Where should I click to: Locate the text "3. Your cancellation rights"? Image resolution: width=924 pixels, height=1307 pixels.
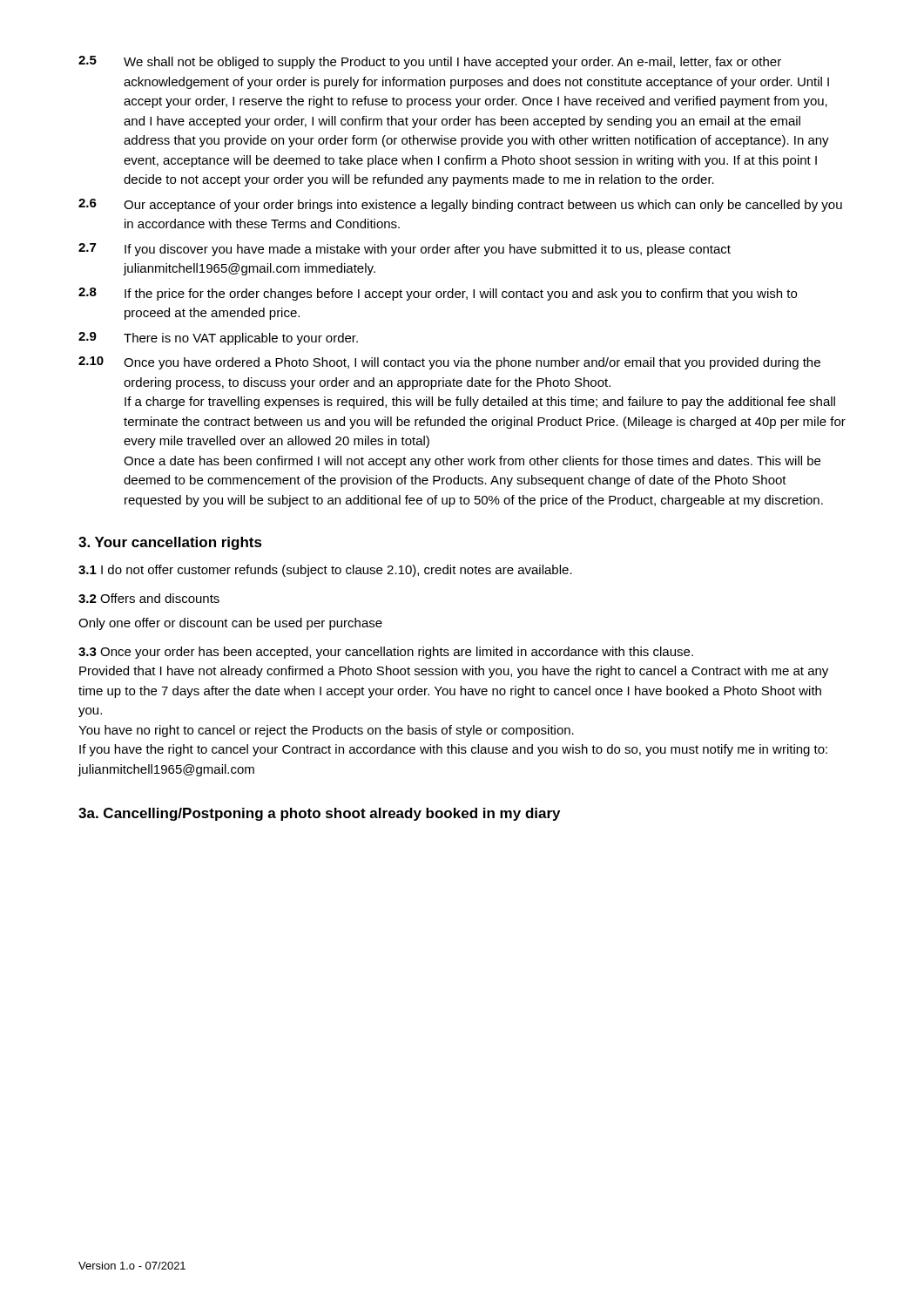tap(170, 542)
